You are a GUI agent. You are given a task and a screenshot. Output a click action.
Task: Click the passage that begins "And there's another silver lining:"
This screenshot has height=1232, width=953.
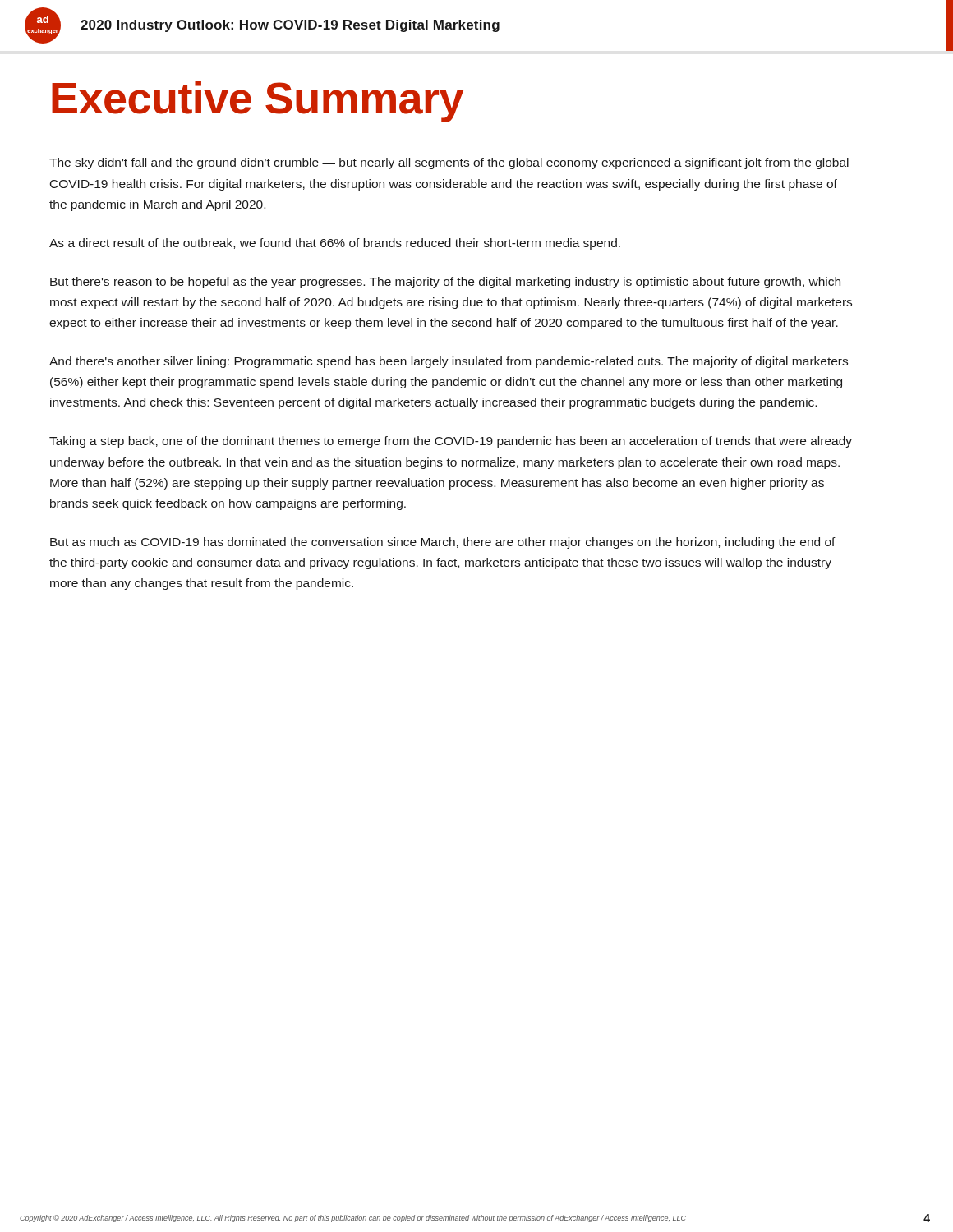[452, 382]
